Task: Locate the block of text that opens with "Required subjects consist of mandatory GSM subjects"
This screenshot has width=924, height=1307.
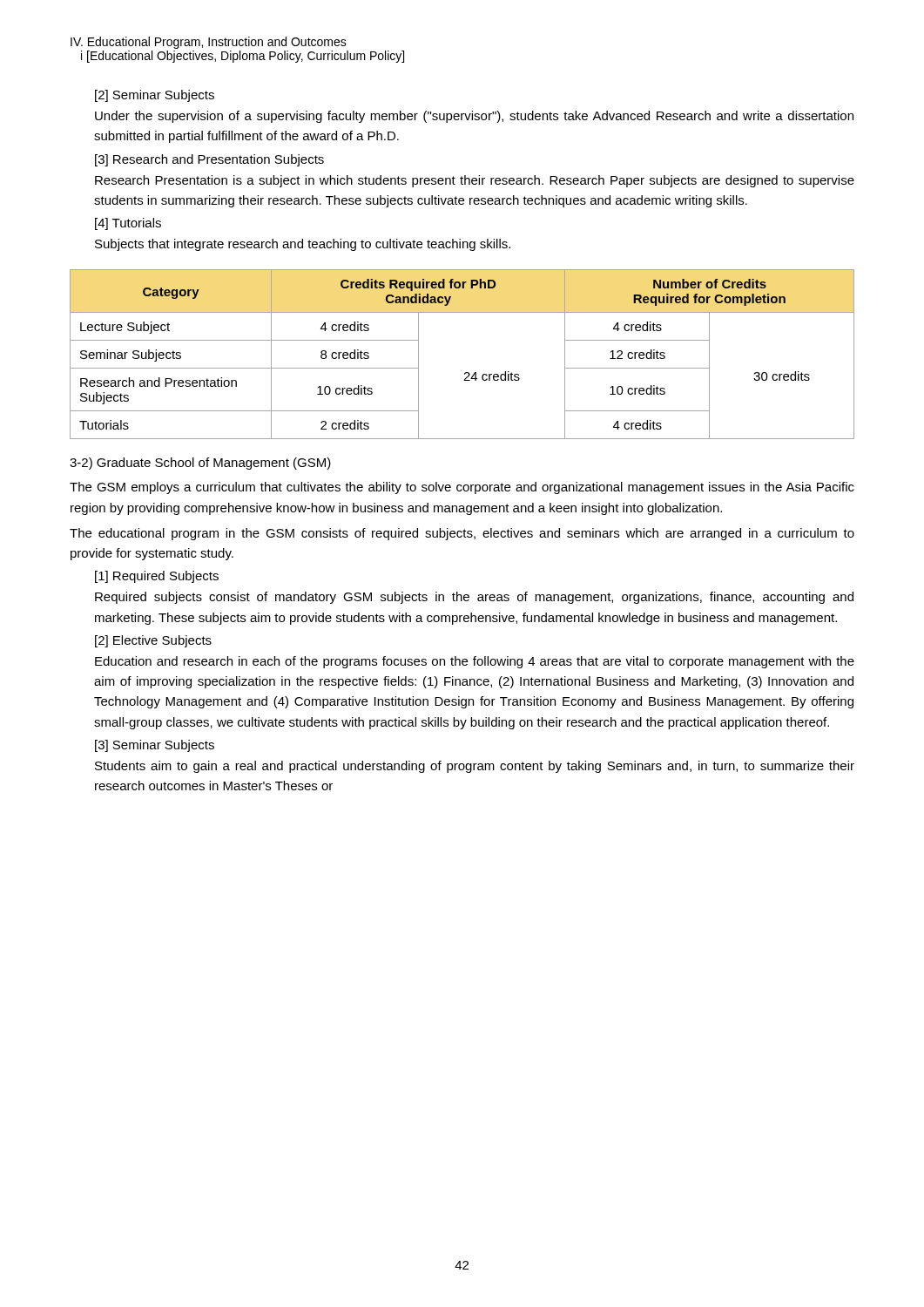Action: (474, 607)
